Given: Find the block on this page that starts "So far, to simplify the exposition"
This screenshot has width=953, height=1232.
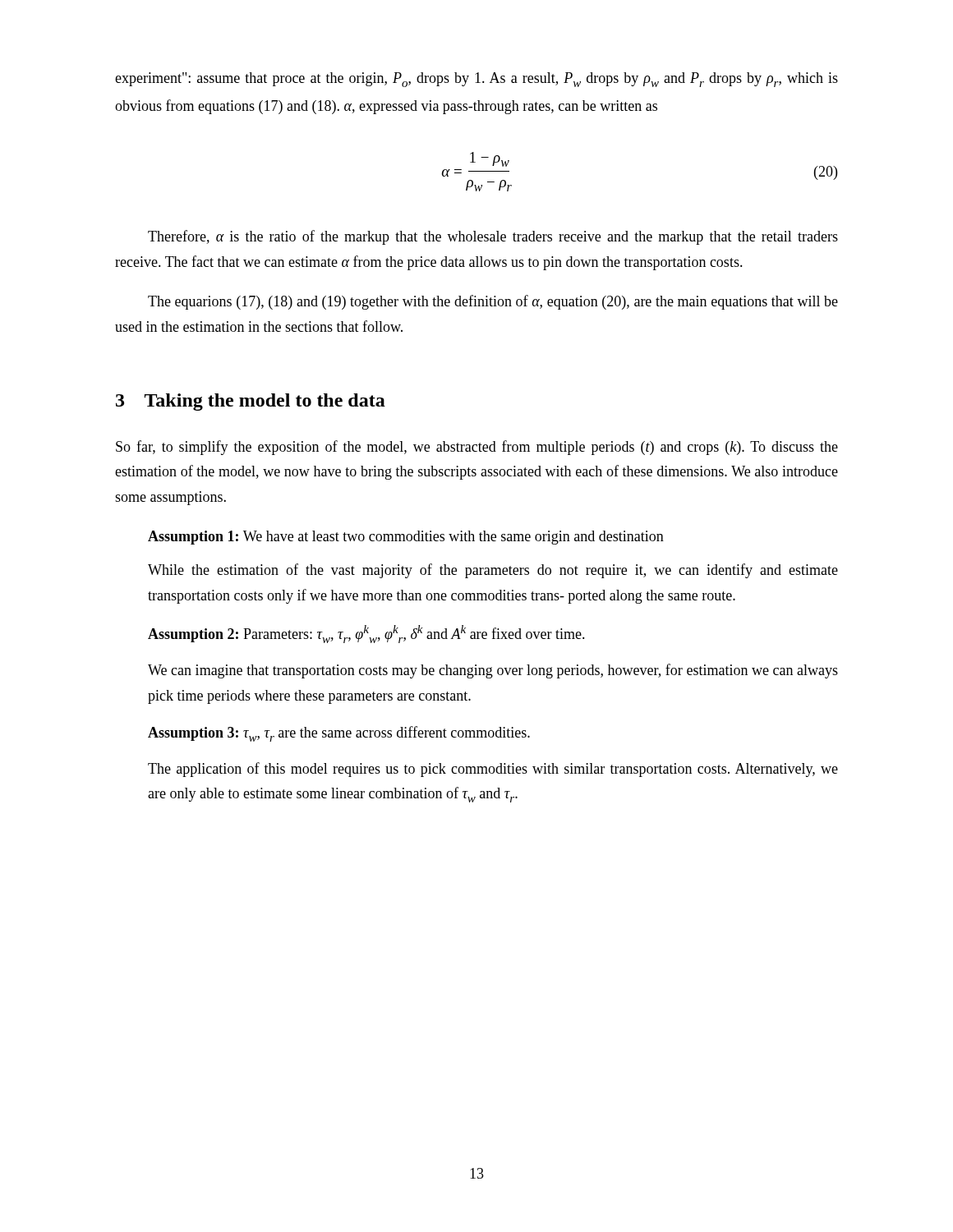Looking at the screenshot, I should pyautogui.click(x=476, y=472).
